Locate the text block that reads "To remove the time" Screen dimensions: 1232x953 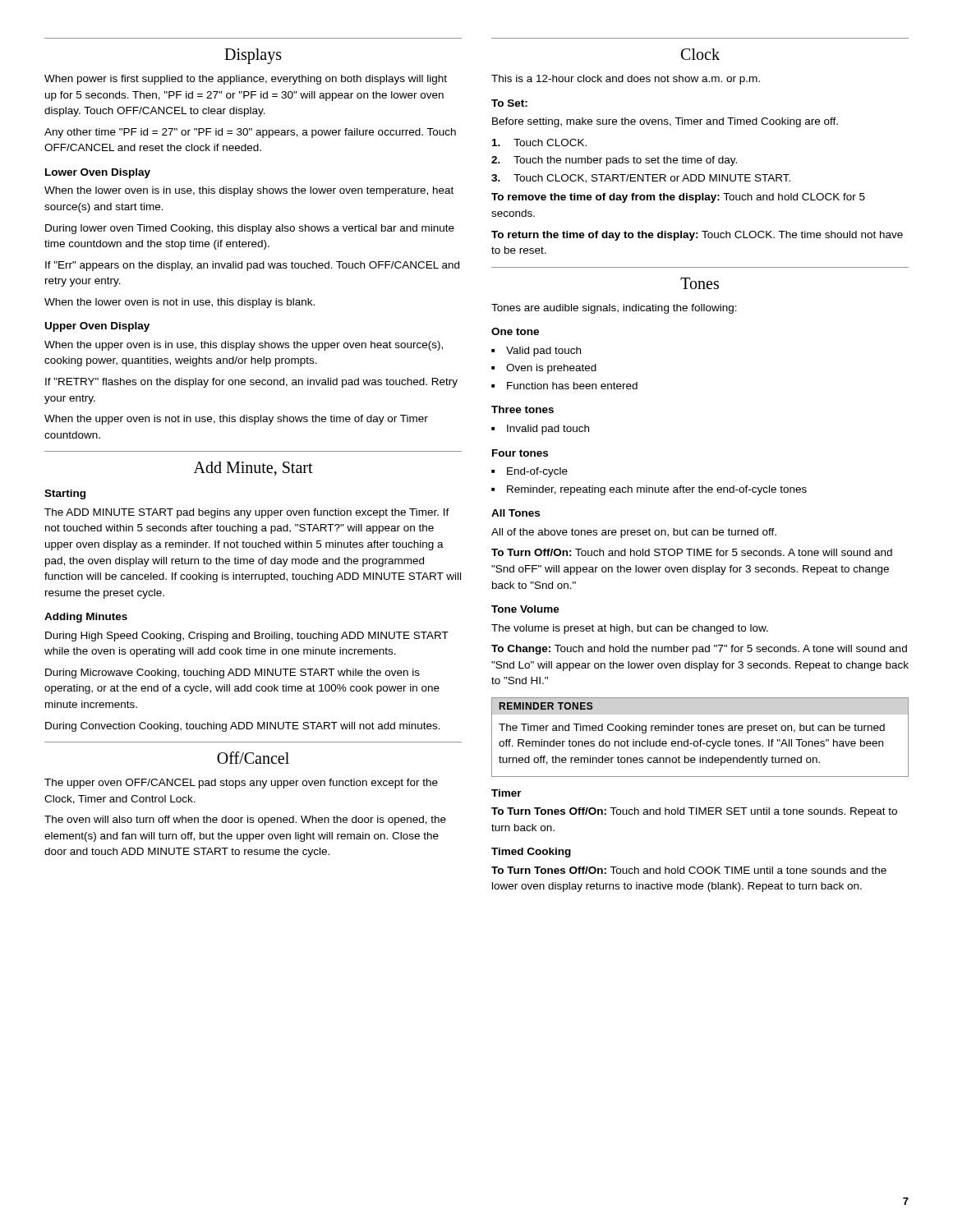(x=700, y=205)
